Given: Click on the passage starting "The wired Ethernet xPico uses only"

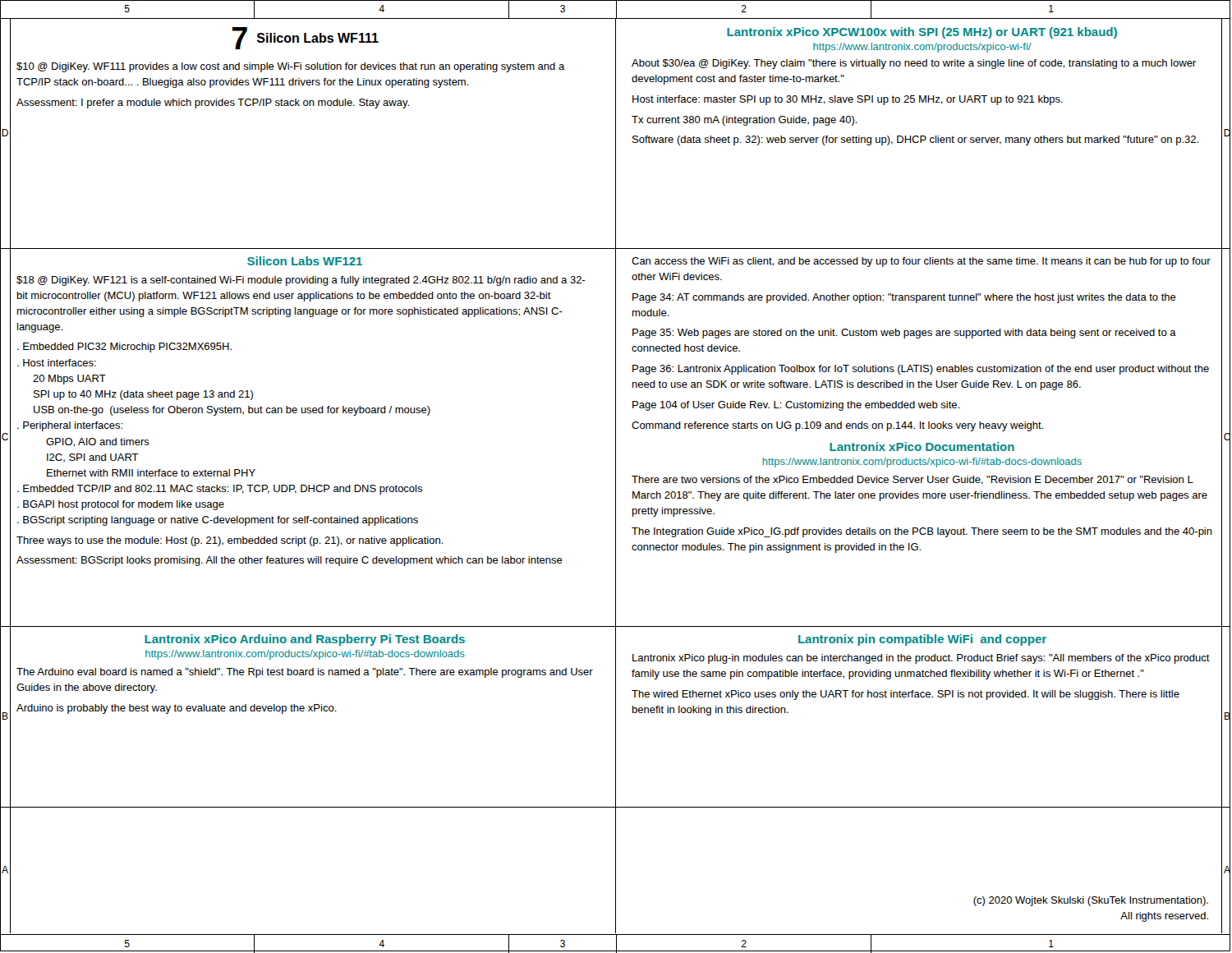Looking at the screenshot, I should pos(922,702).
